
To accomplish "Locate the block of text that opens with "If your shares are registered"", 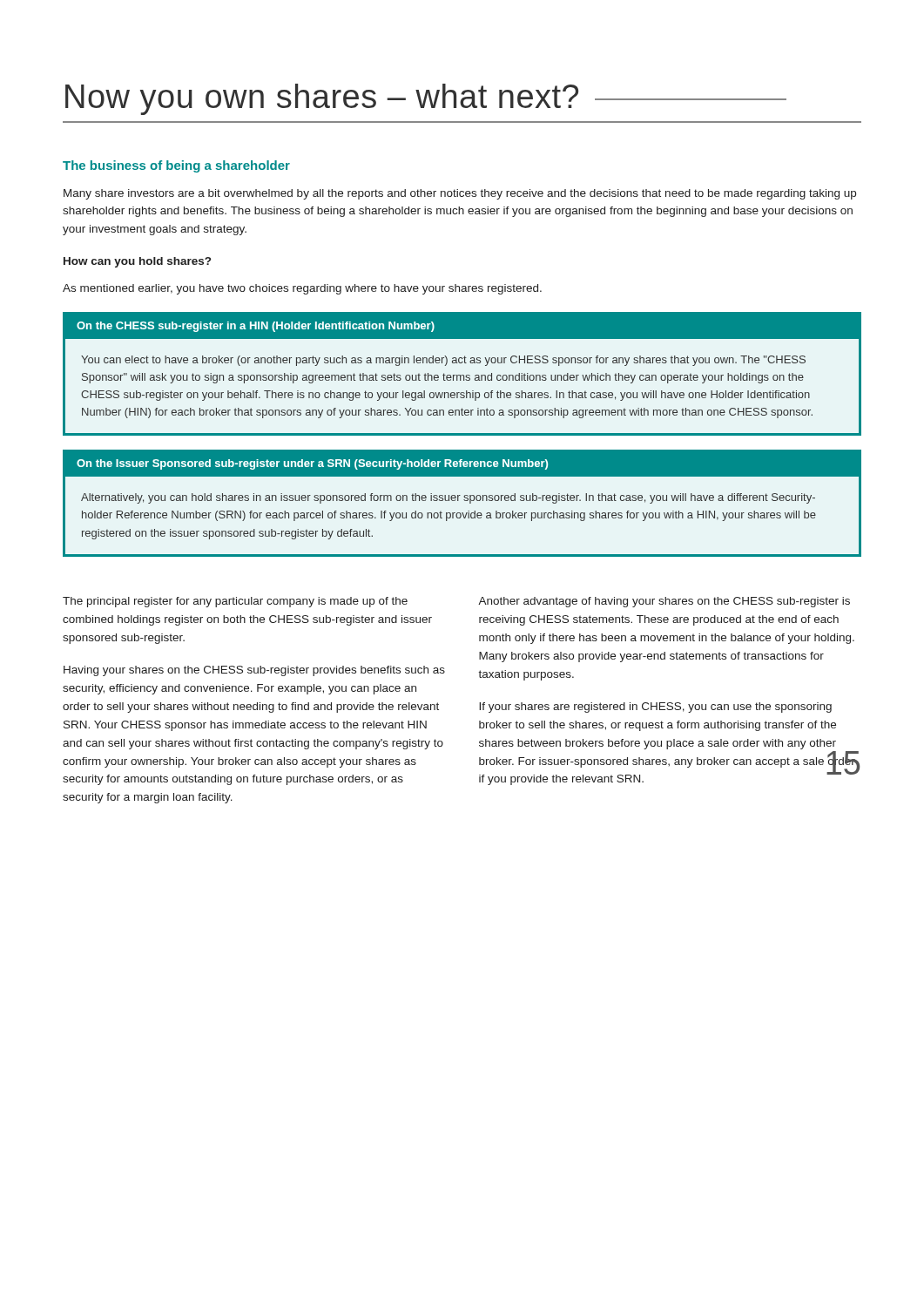I will (670, 743).
